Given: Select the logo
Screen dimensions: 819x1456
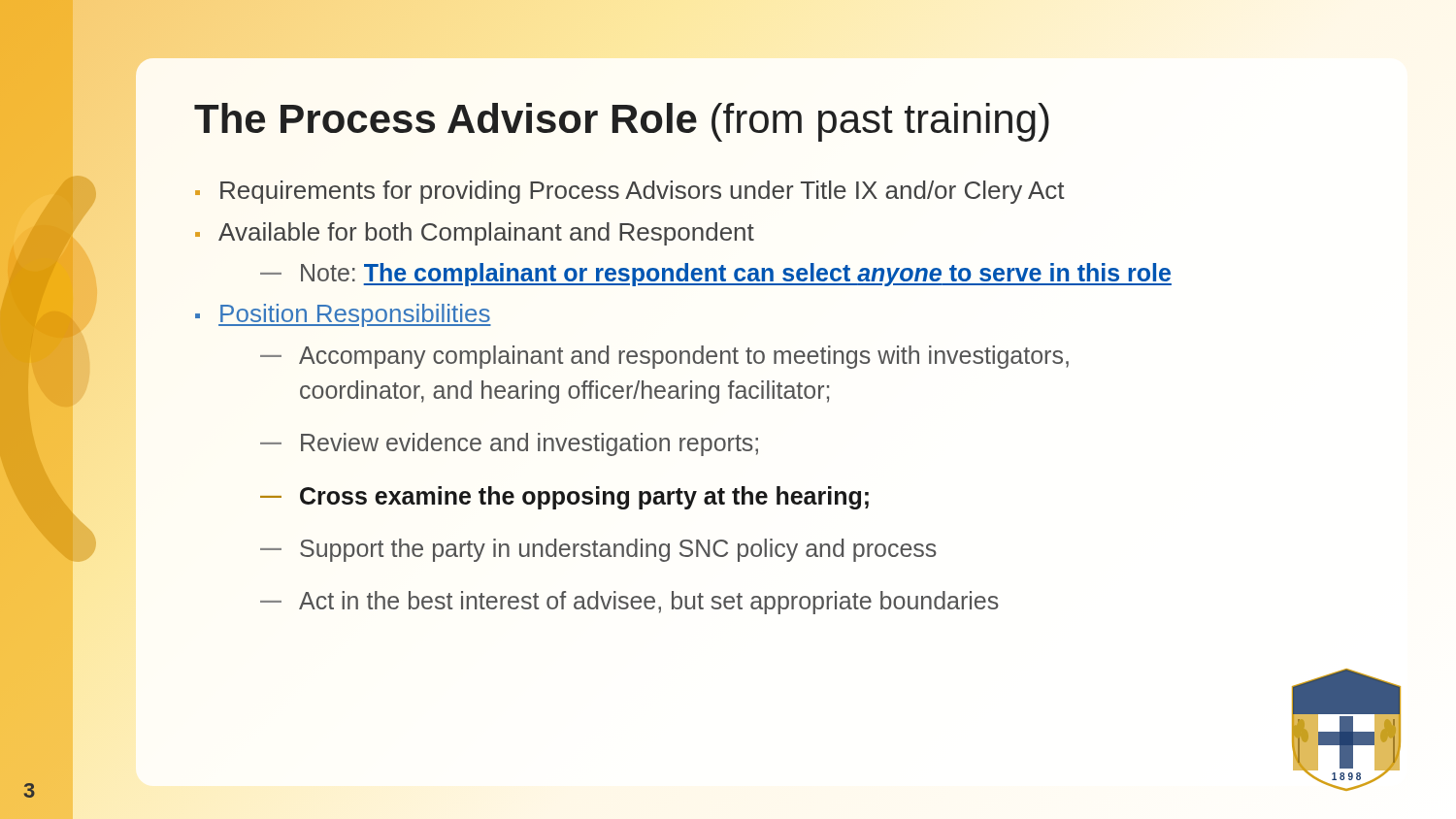Looking at the screenshot, I should (1346, 729).
